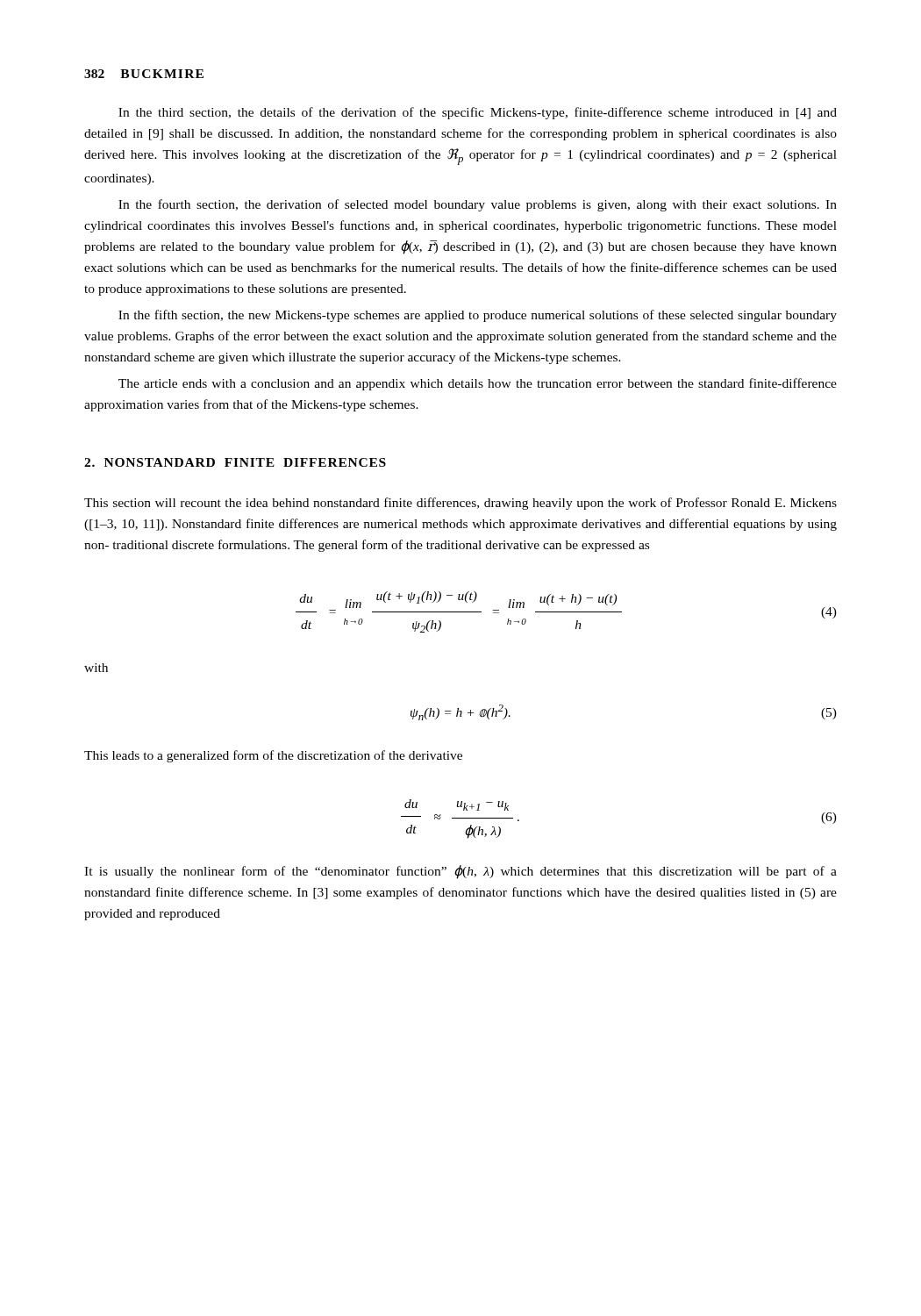This screenshot has height=1316, width=921.
Task: Select the text starting "In the fourth"
Action: pyautogui.click(x=460, y=247)
